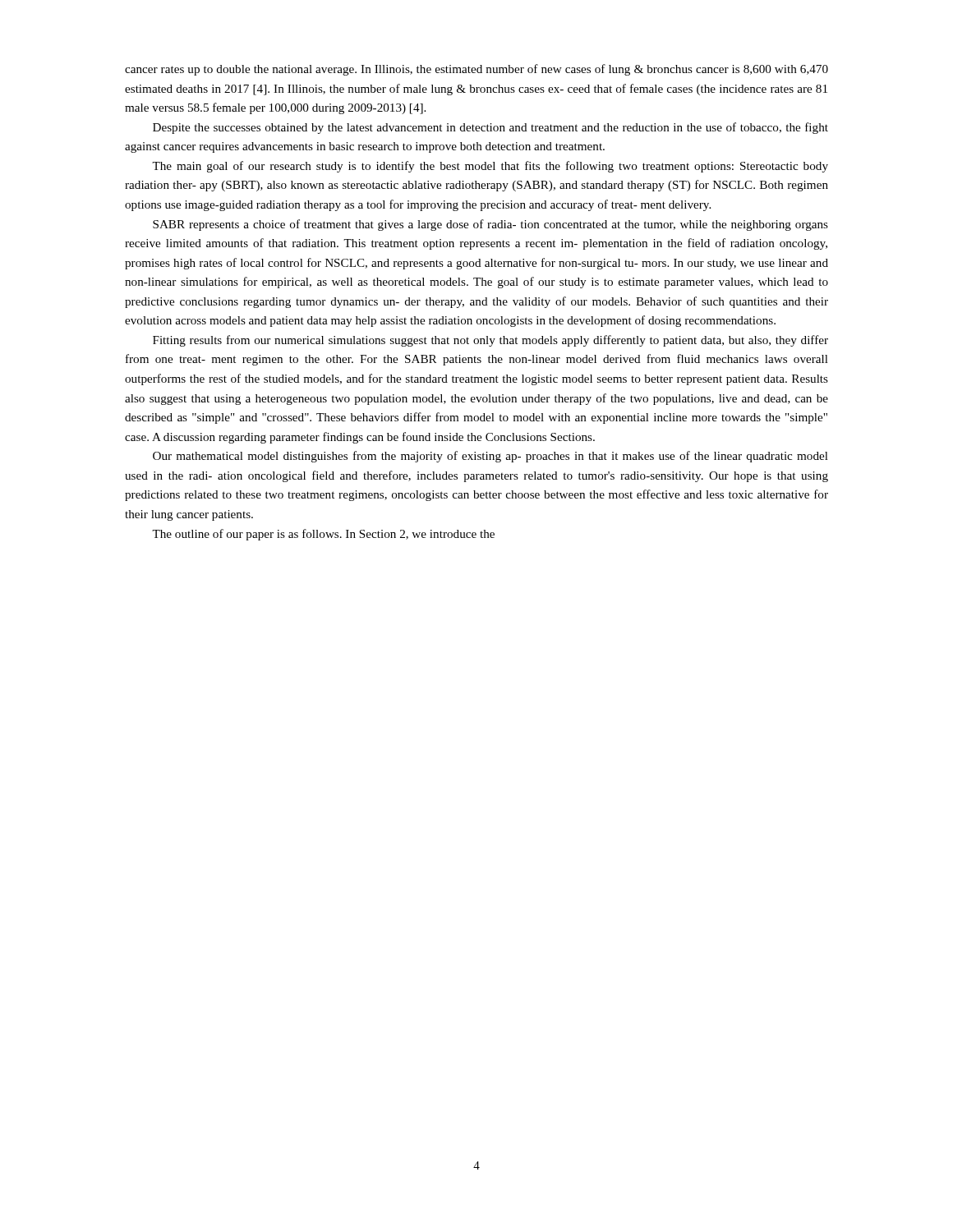Select the element starting "Our mathematical model distinguishes from the majority of"
953x1232 pixels.
click(476, 485)
